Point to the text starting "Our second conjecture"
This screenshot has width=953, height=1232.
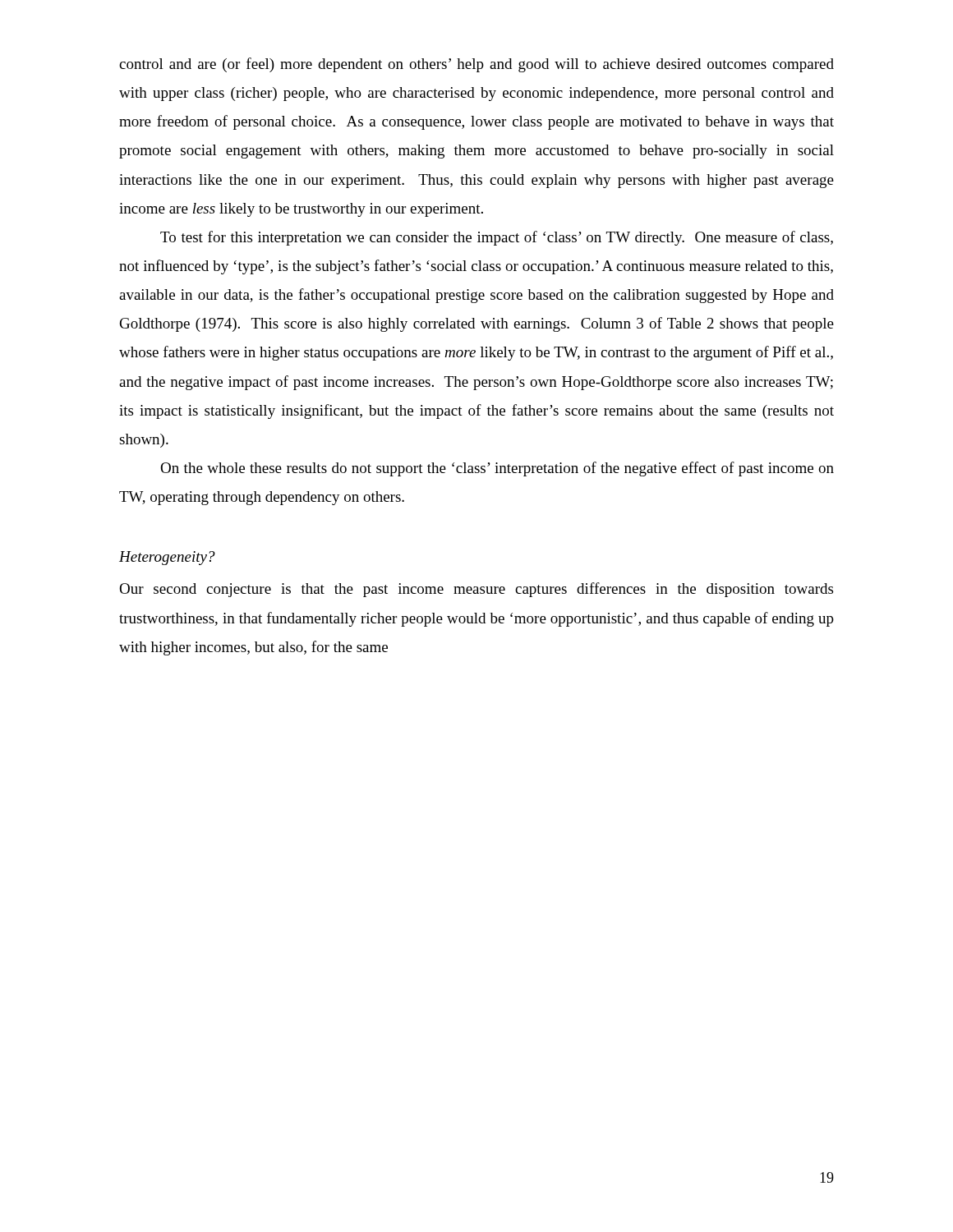tap(476, 618)
